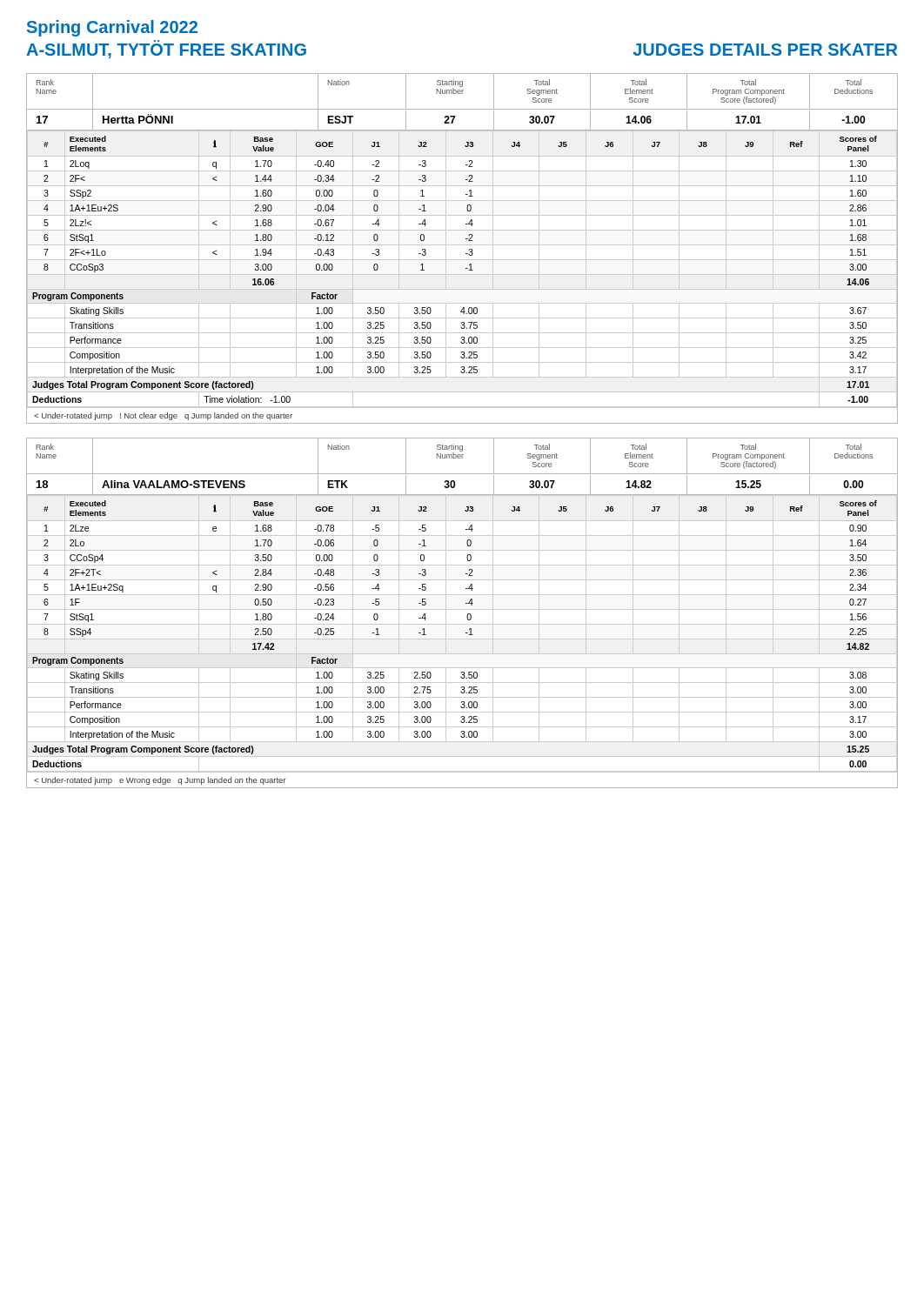924x1305 pixels.
Task: Where is the passage that starts "< Under-rotated jump ! Not clear"?
Action: pos(163,415)
